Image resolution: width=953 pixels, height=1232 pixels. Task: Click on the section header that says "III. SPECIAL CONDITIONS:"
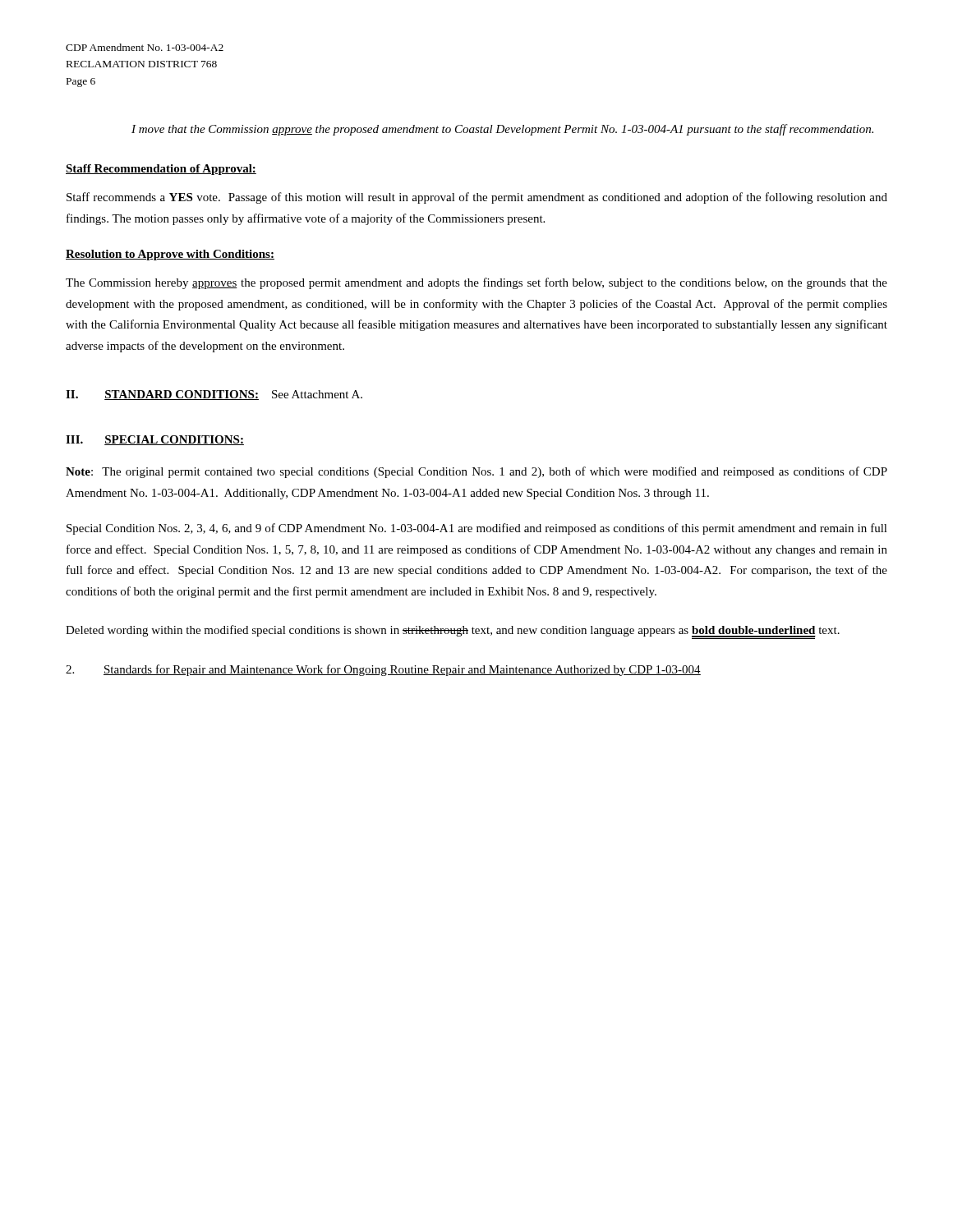(155, 440)
